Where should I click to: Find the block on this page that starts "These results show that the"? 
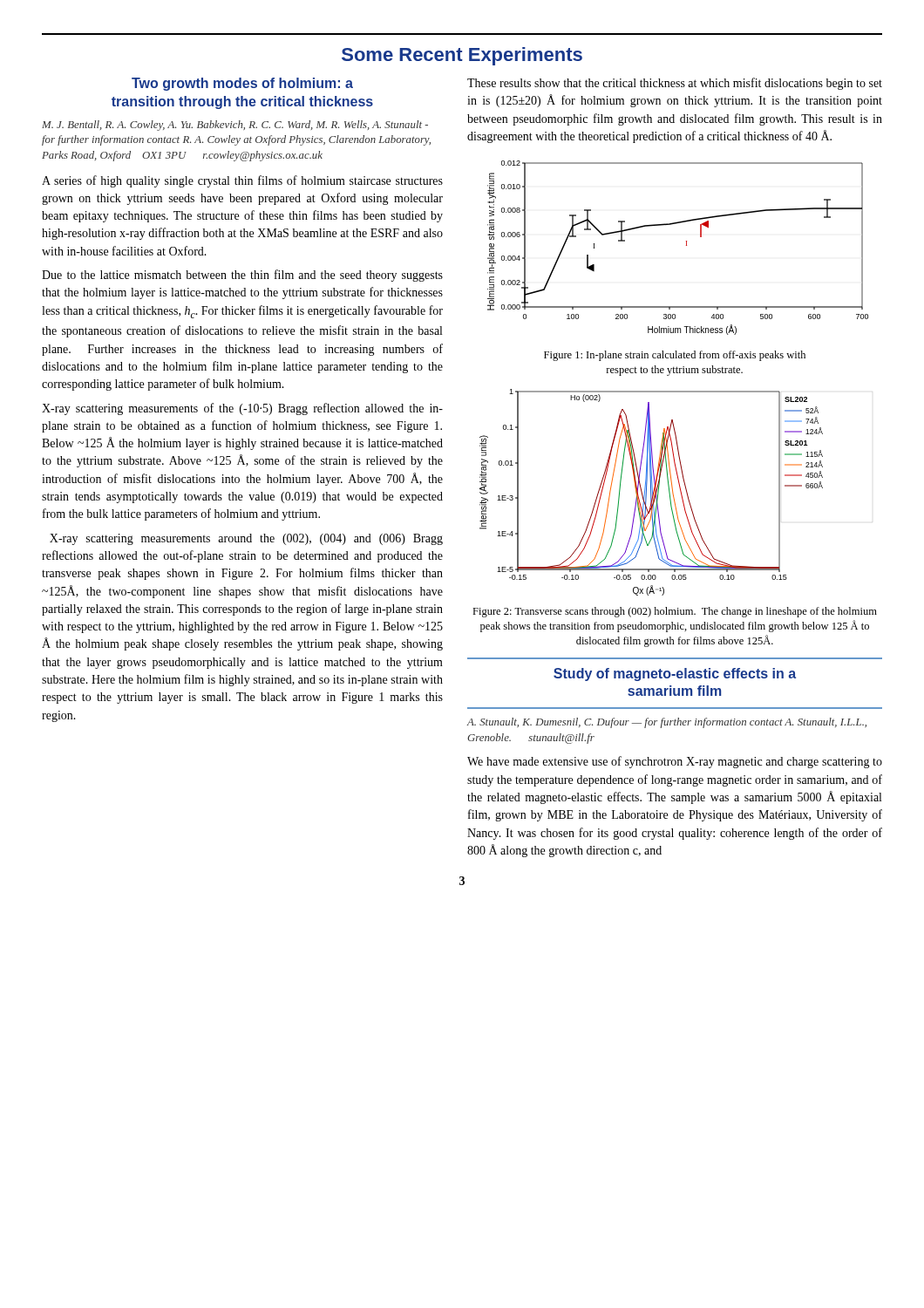pyautogui.click(x=675, y=110)
